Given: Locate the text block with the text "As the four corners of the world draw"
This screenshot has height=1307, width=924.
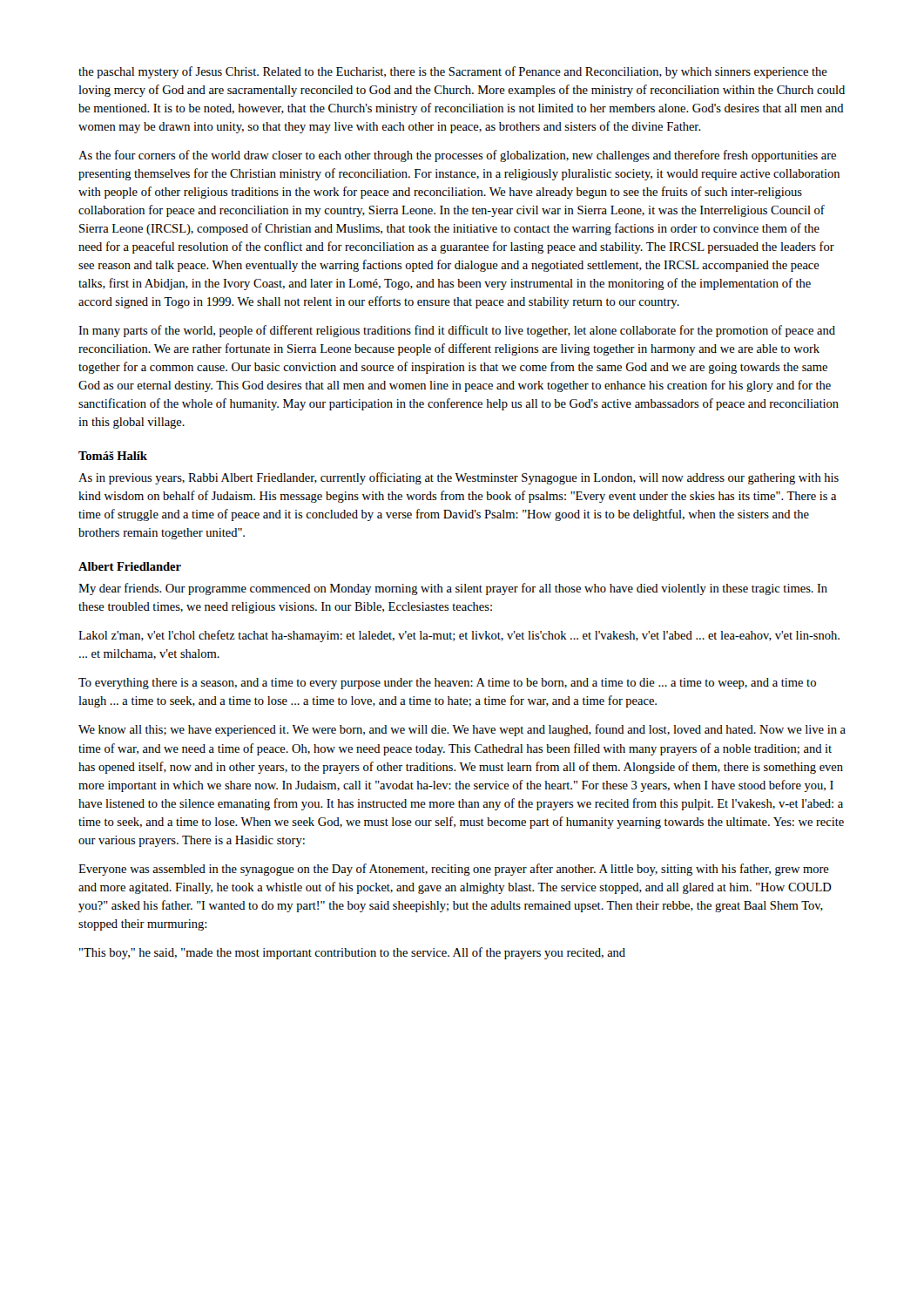Looking at the screenshot, I should pos(462,229).
